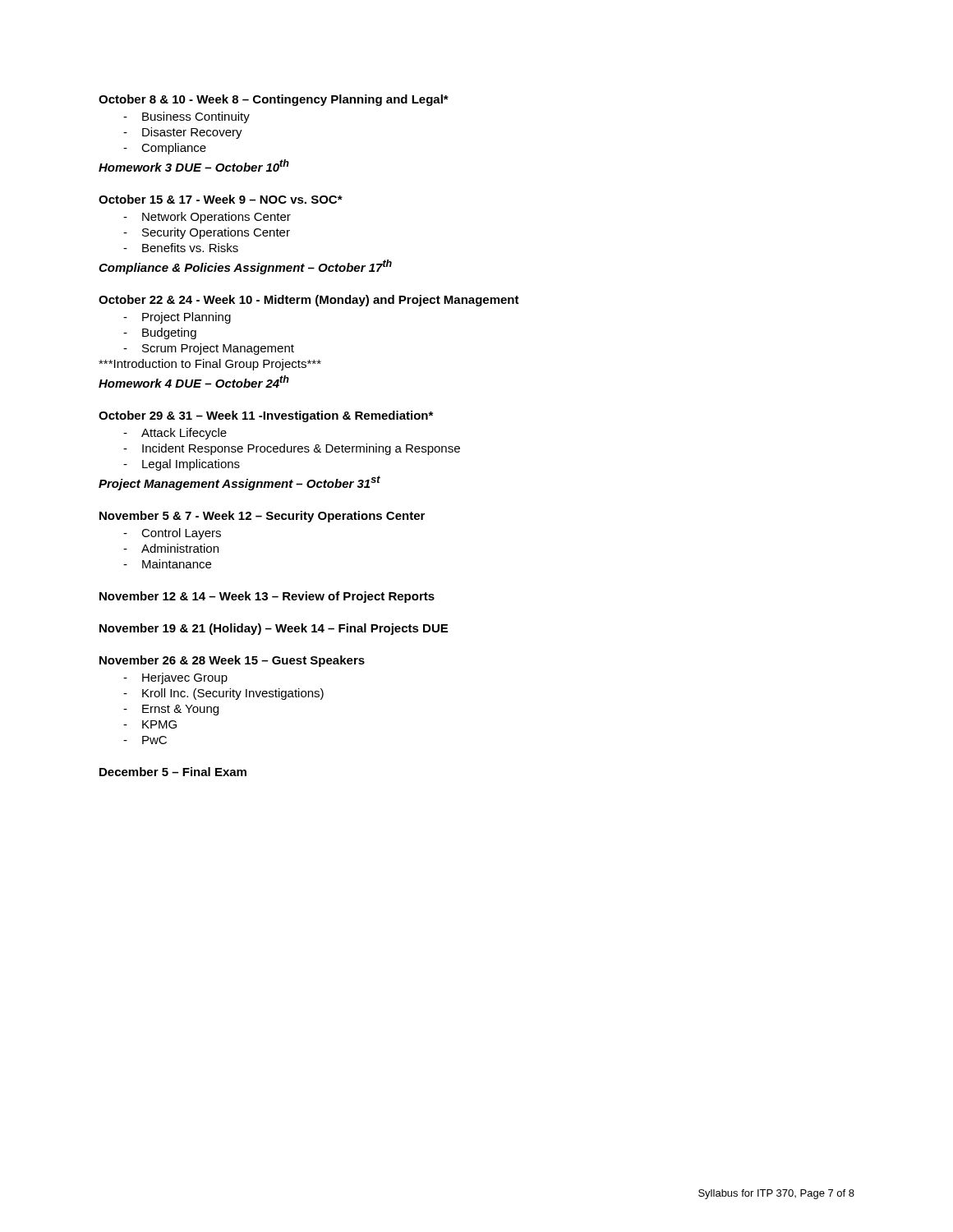
Task: Select the text starting "-Legal Implications"
Action: 182,464
